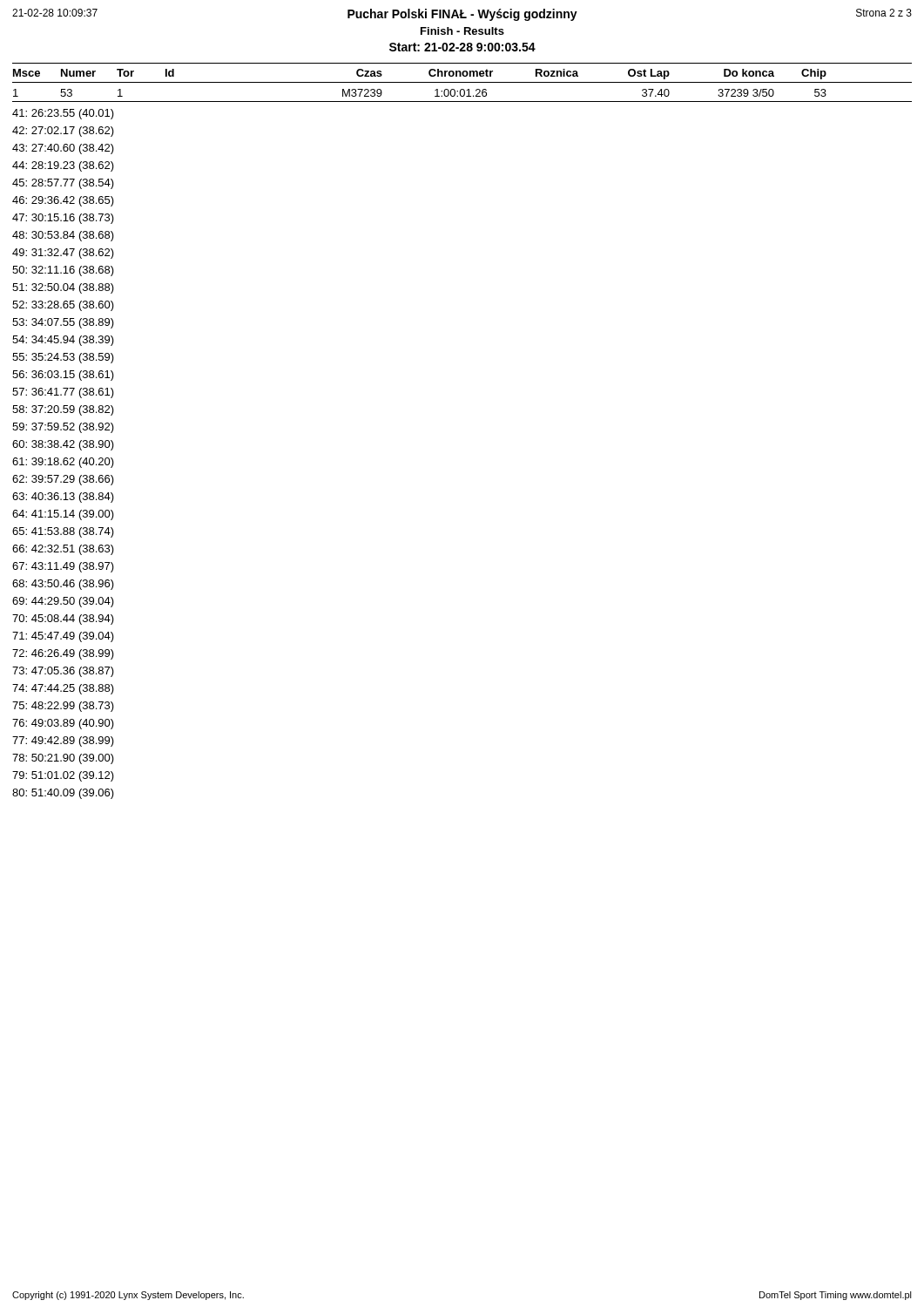This screenshot has width=924, height=1307.
Task: Click the table
Action: [462, 93]
